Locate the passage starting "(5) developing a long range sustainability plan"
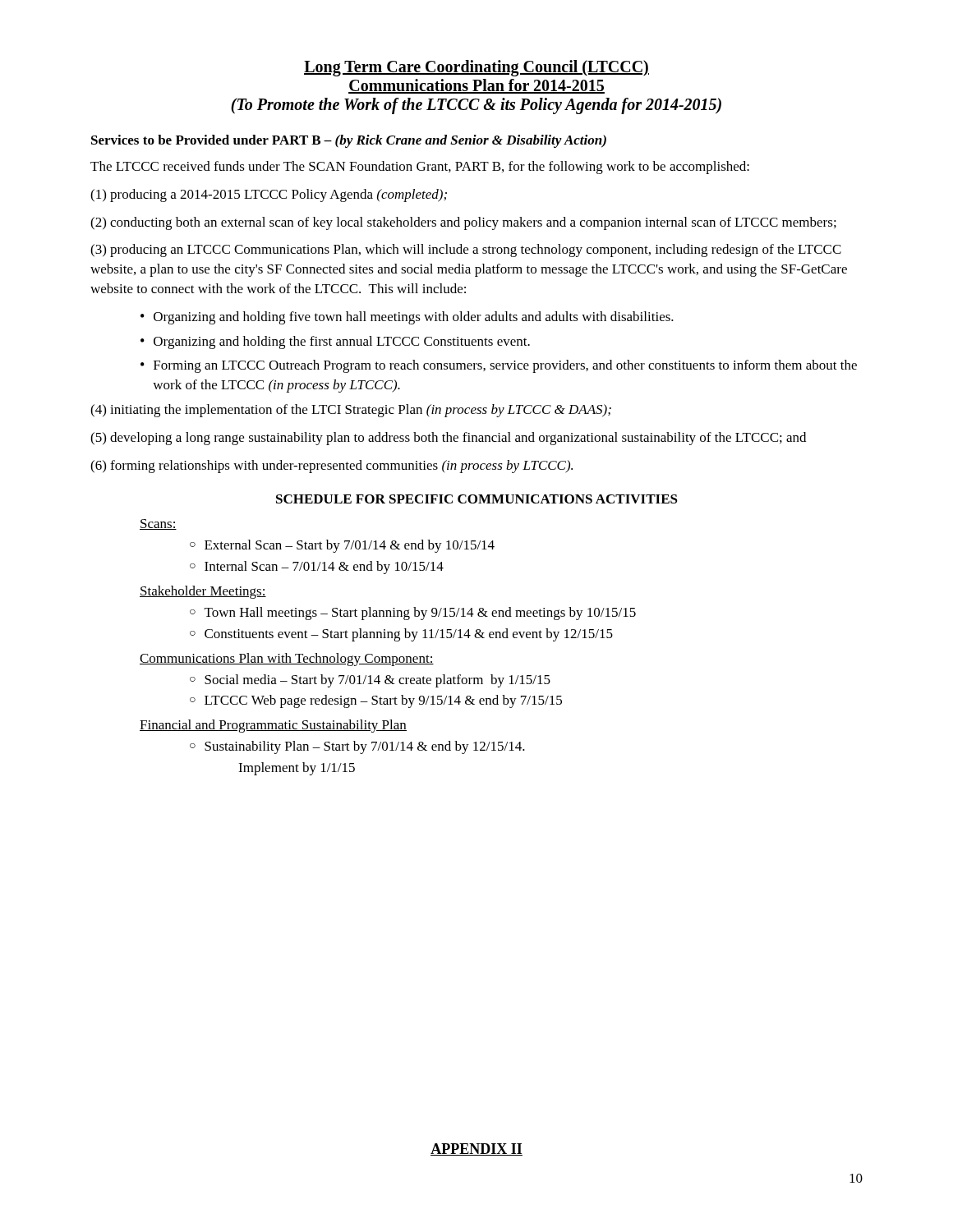 (448, 437)
